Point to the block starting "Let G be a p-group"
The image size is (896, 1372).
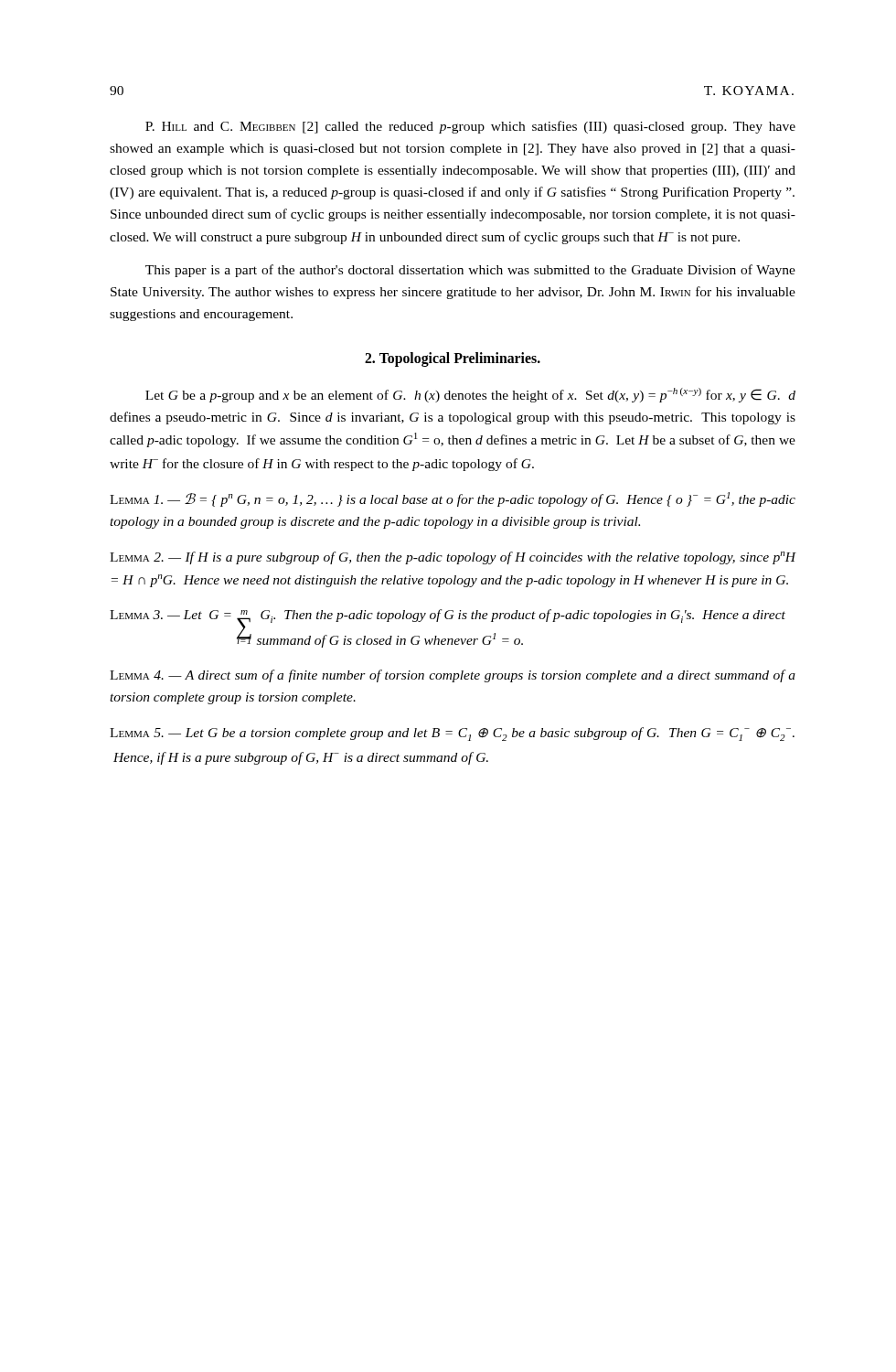pyautogui.click(x=453, y=429)
